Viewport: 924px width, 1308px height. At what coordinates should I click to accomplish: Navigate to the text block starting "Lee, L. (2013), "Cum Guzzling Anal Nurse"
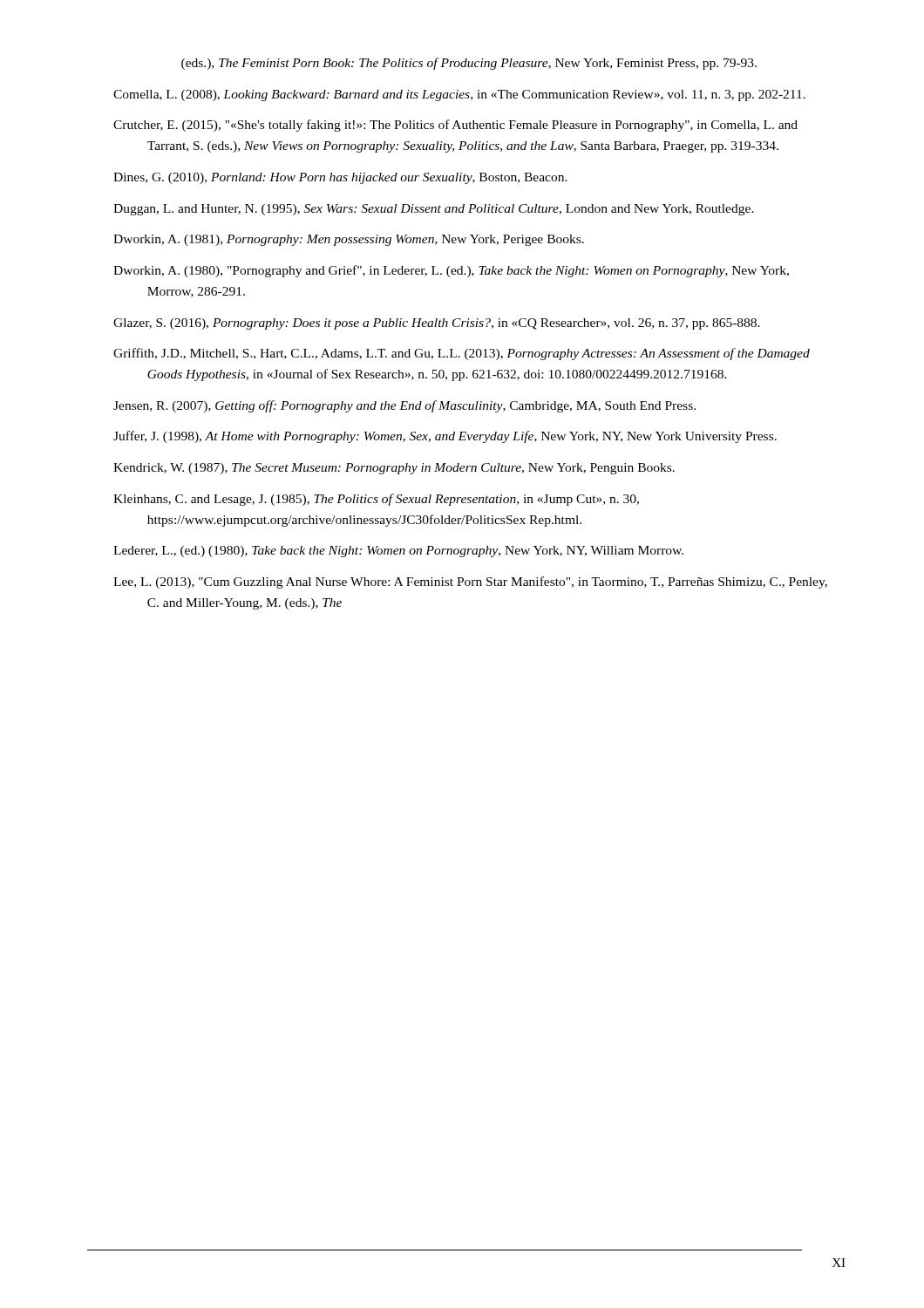tap(471, 592)
